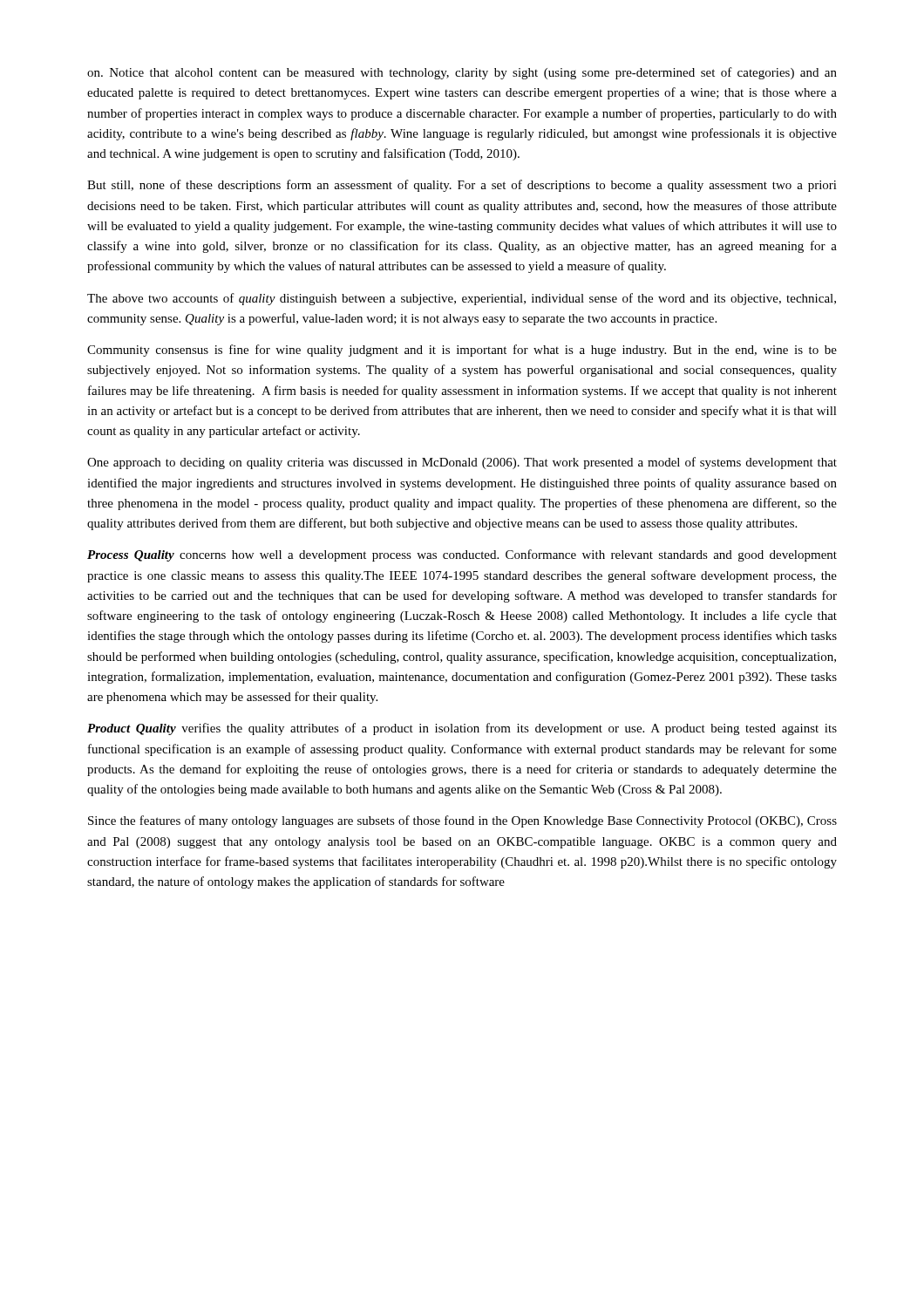Click the passage that begins "on. Notice that alcohol content"
Image resolution: width=924 pixels, height=1308 pixels.
(462, 113)
